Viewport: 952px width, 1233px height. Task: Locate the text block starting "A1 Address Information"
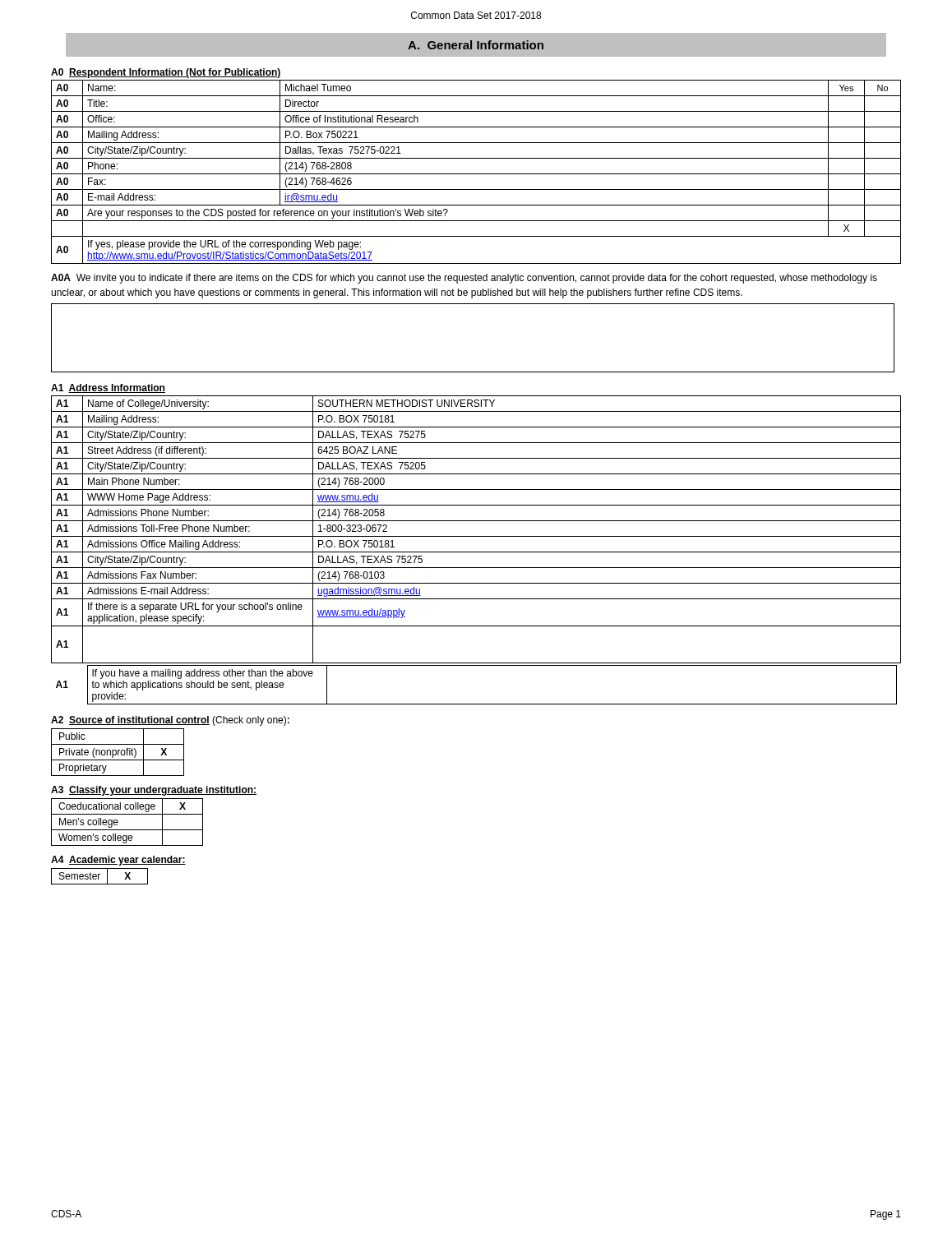(x=108, y=388)
